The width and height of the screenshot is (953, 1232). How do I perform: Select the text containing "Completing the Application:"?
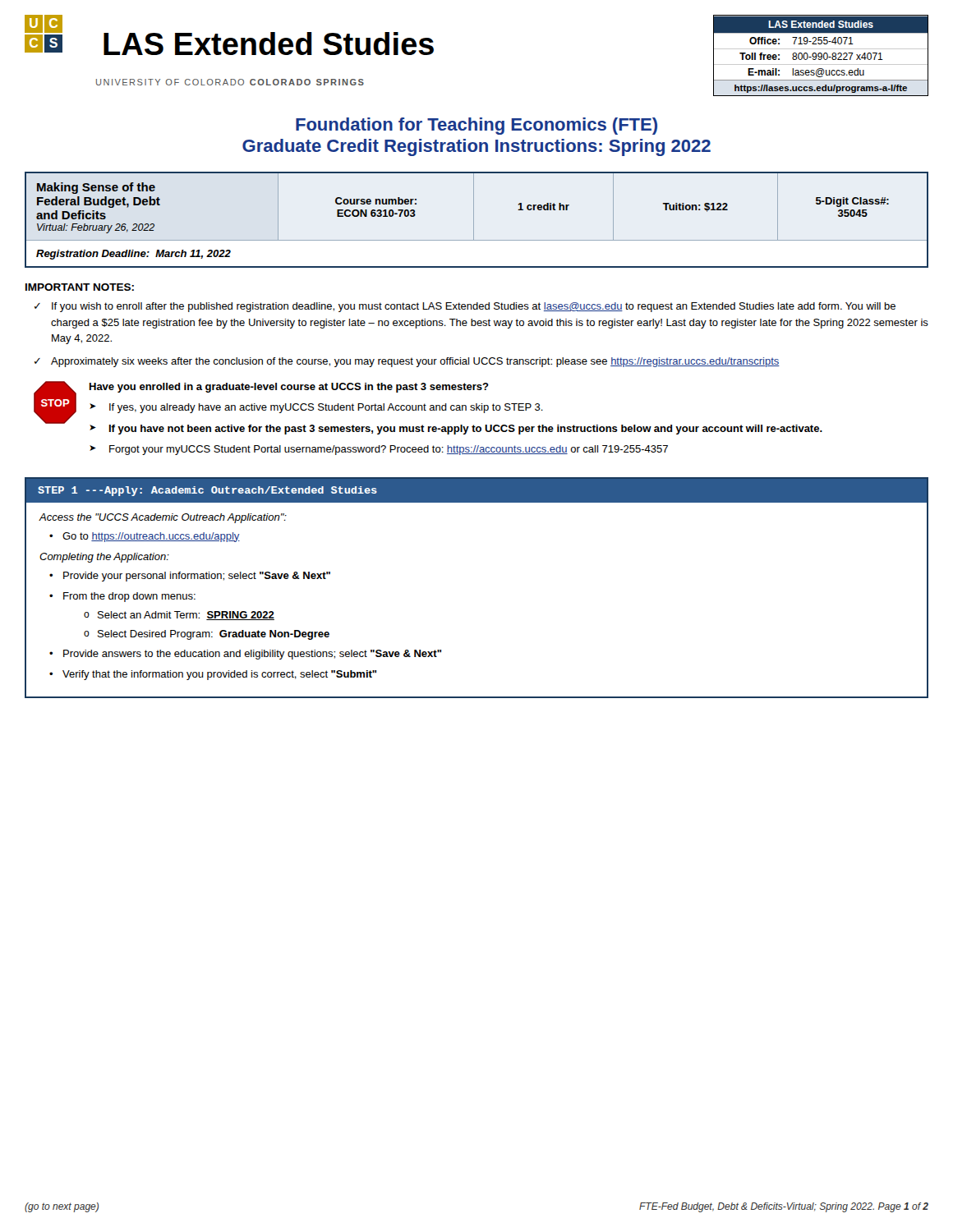(104, 556)
